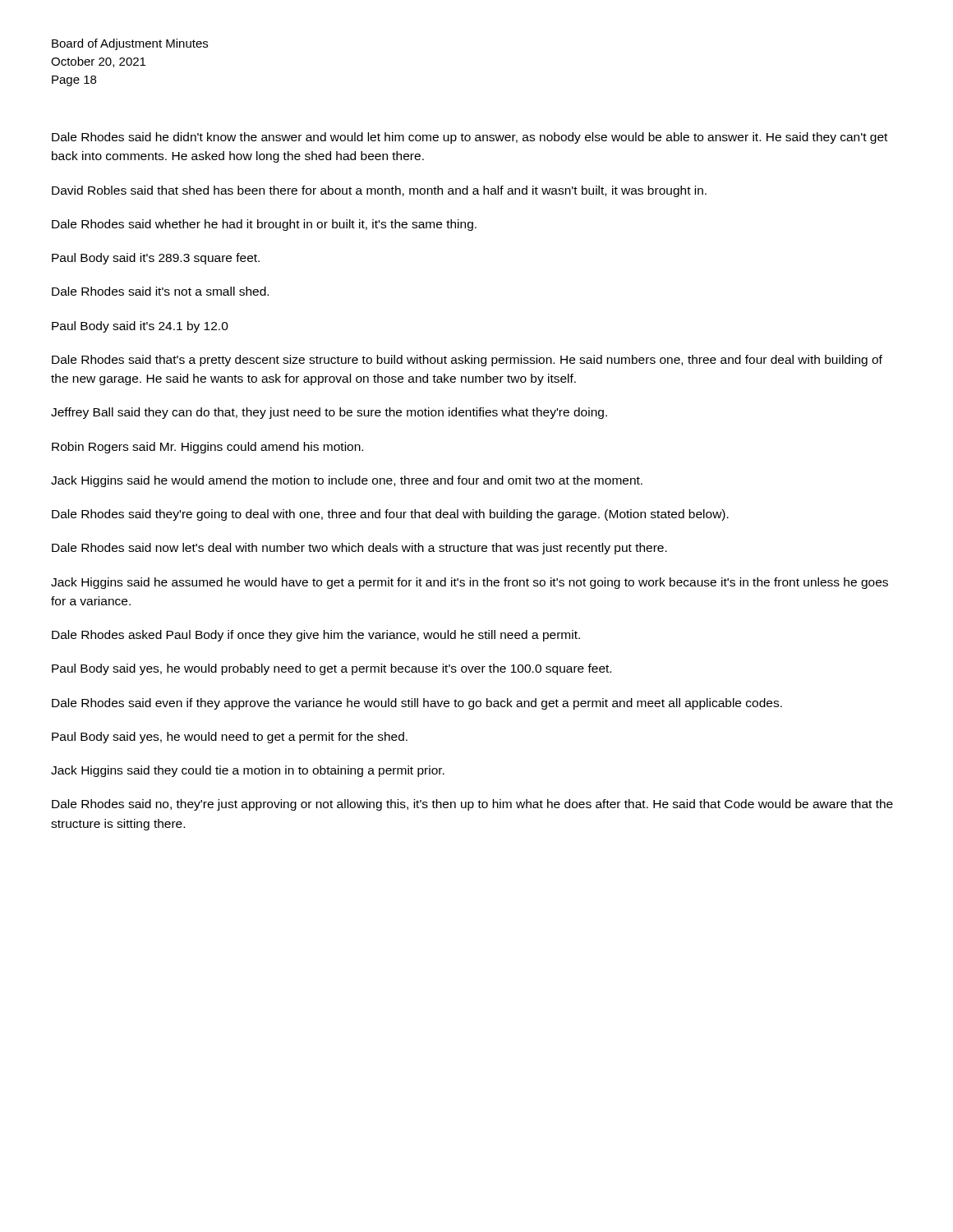Select the passage starting "Dale Rhodes said even if they approve"
953x1232 pixels.
(x=417, y=702)
